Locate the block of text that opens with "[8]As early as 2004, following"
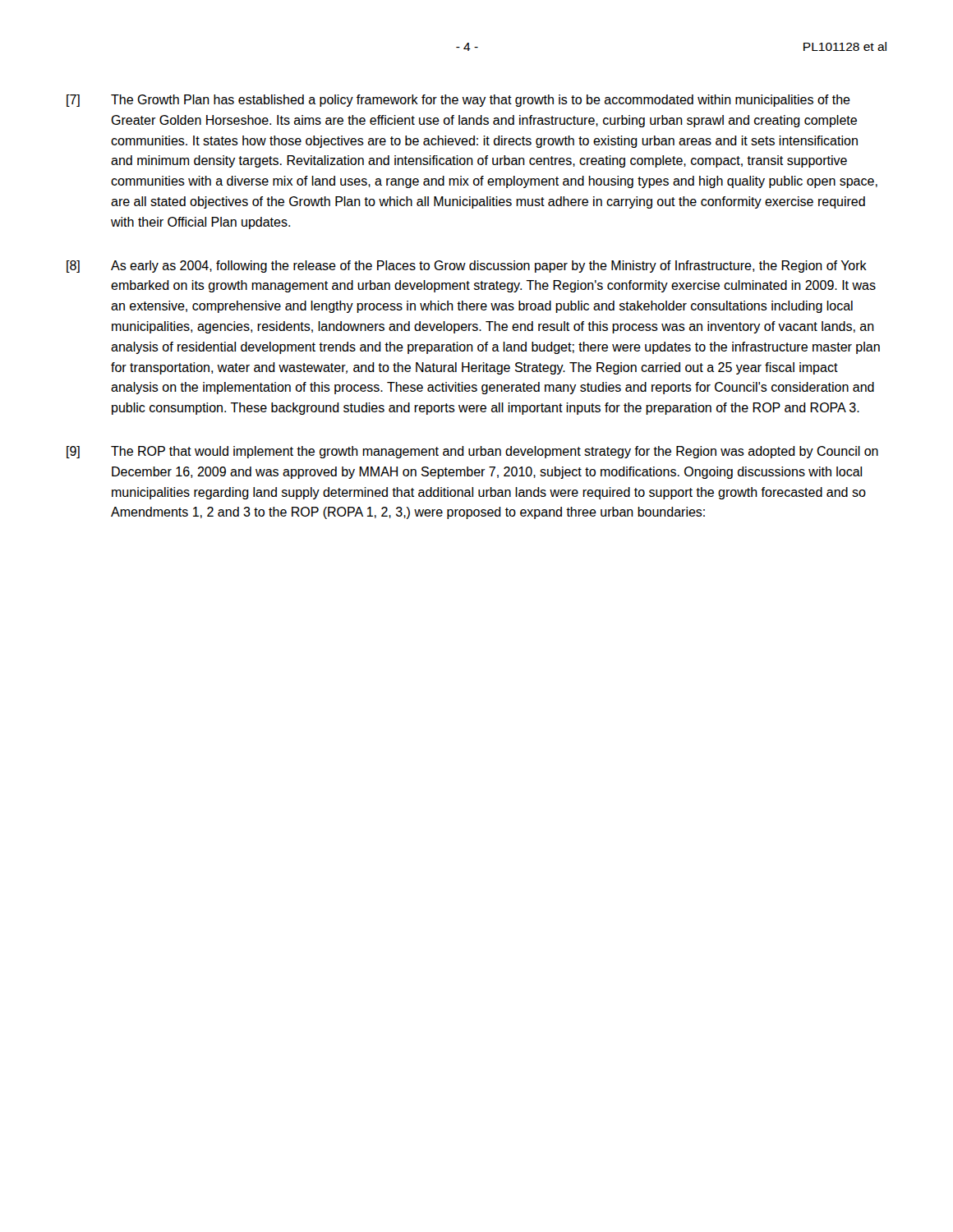953x1232 pixels. coord(474,337)
